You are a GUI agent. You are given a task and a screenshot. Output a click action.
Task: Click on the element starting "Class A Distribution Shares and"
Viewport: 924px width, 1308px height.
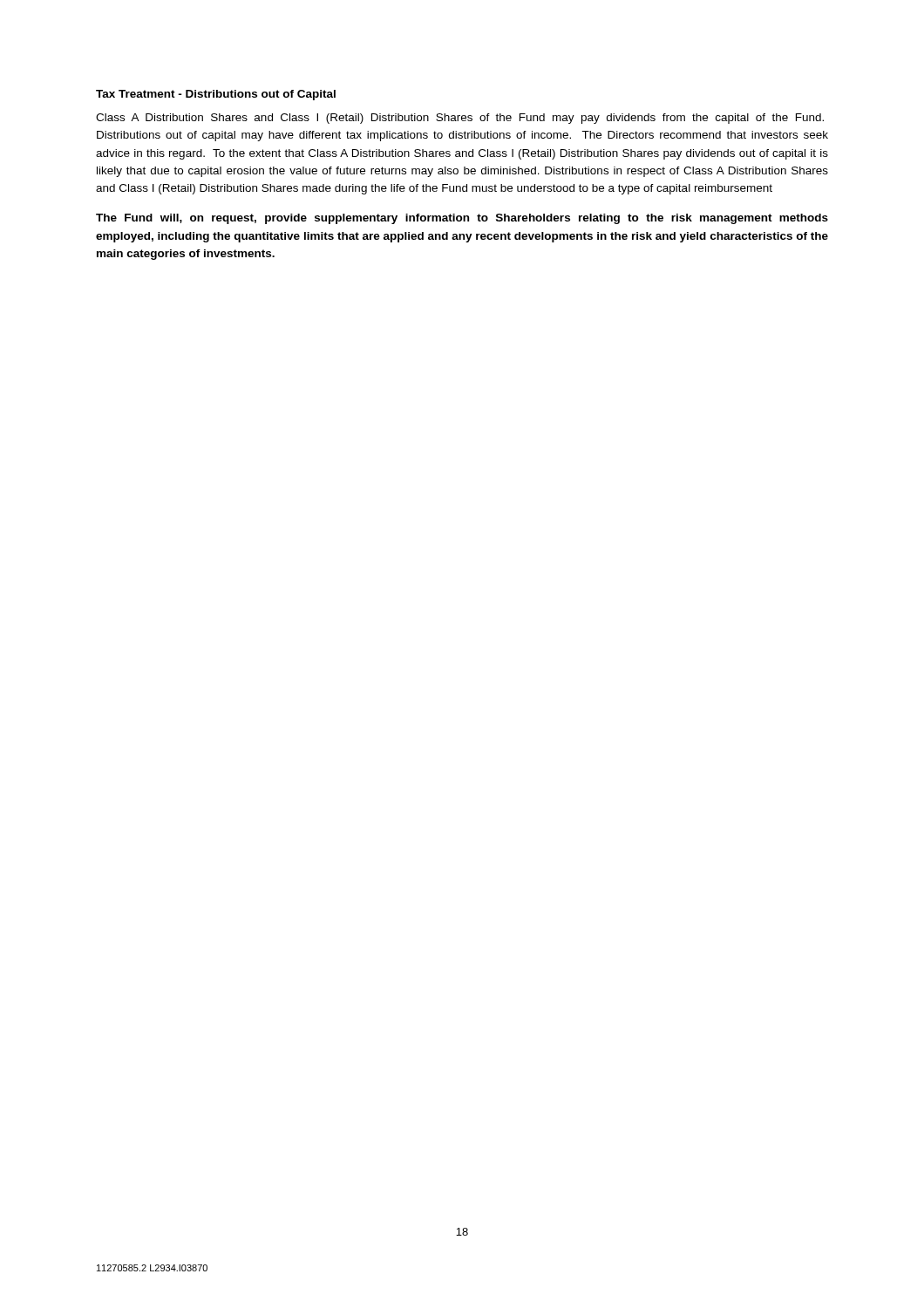point(462,153)
